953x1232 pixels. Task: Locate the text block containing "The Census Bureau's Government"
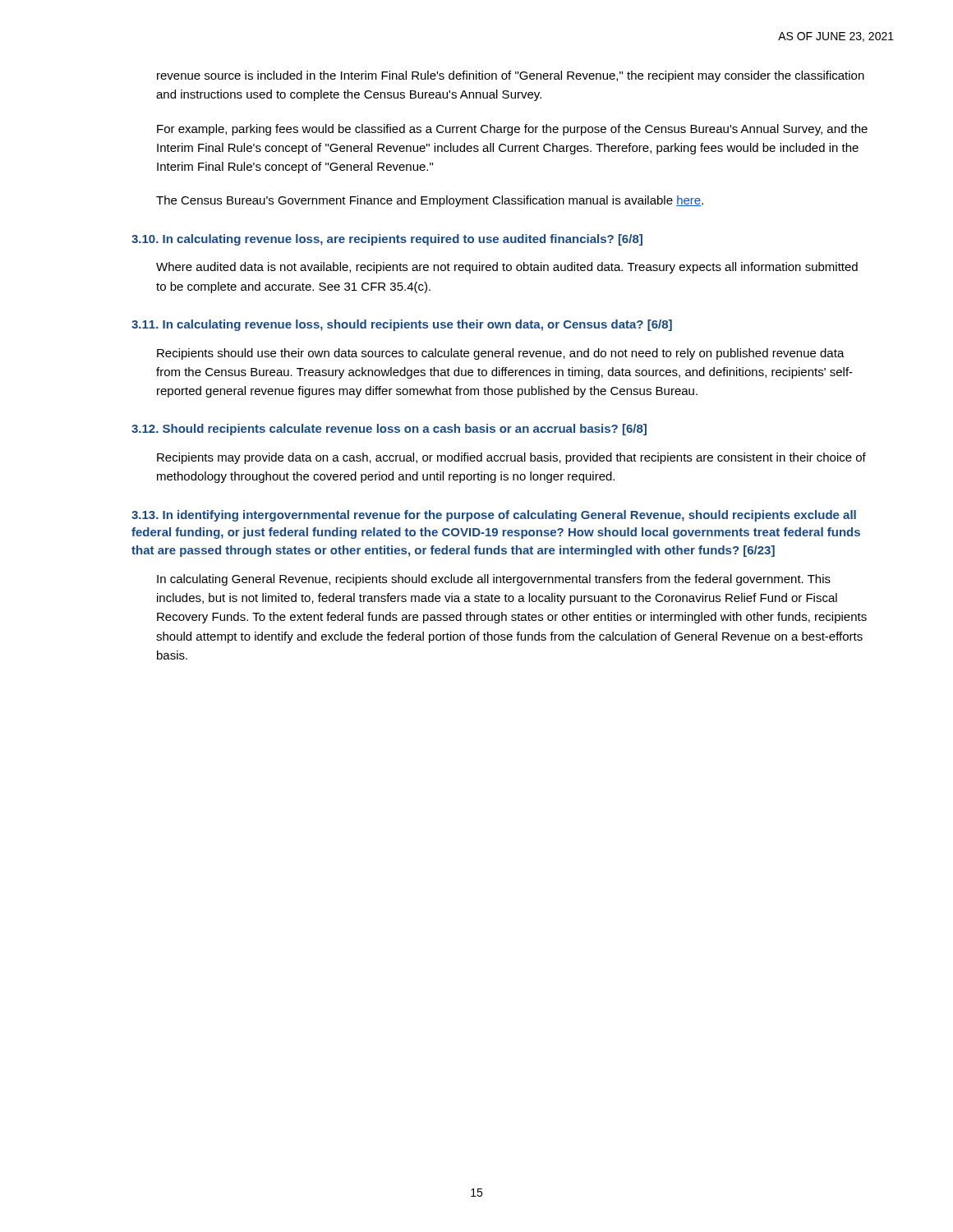click(430, 200)
